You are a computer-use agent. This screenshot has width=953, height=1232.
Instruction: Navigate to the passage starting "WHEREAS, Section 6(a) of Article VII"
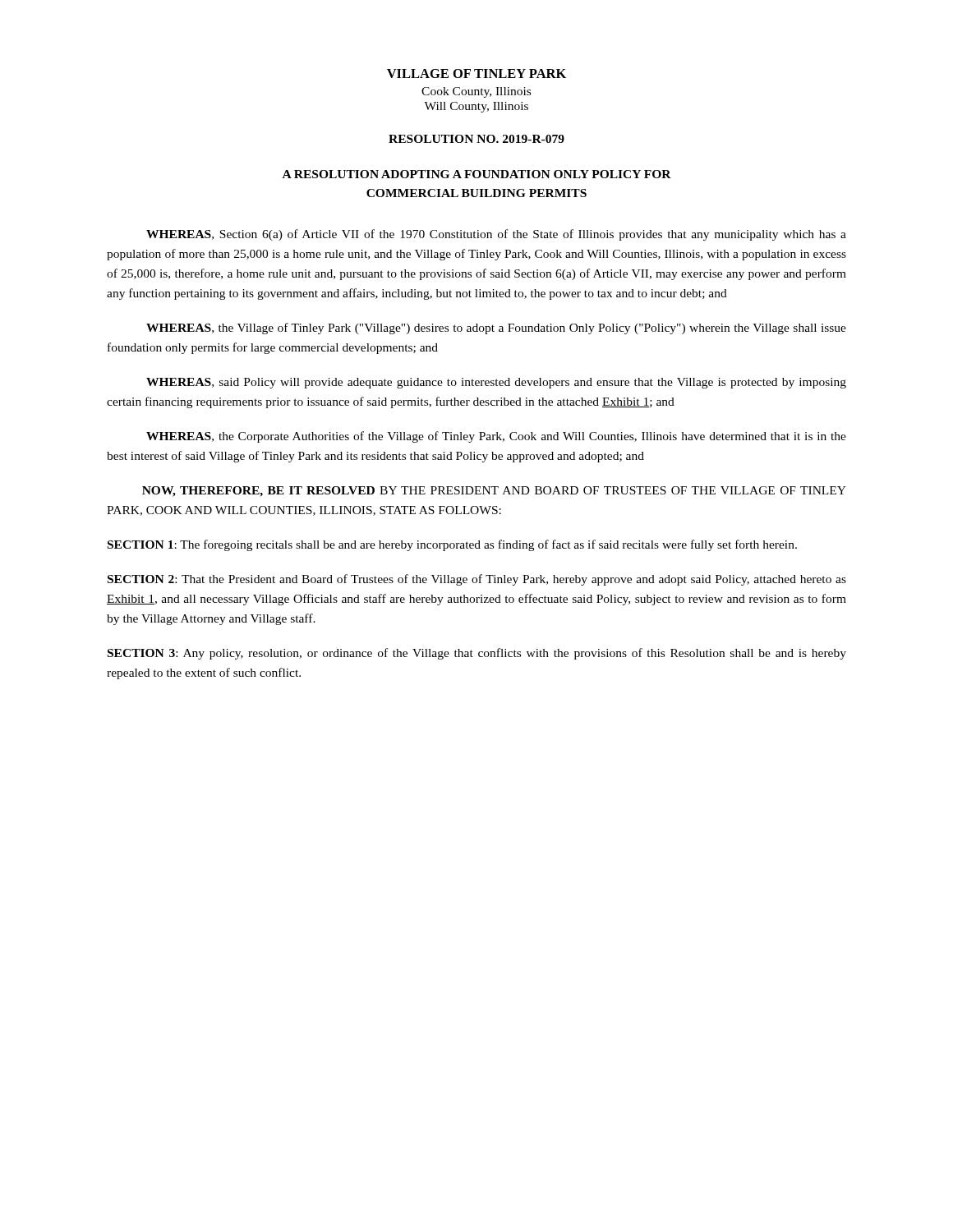pyautogui.click(x=476, y=263)
